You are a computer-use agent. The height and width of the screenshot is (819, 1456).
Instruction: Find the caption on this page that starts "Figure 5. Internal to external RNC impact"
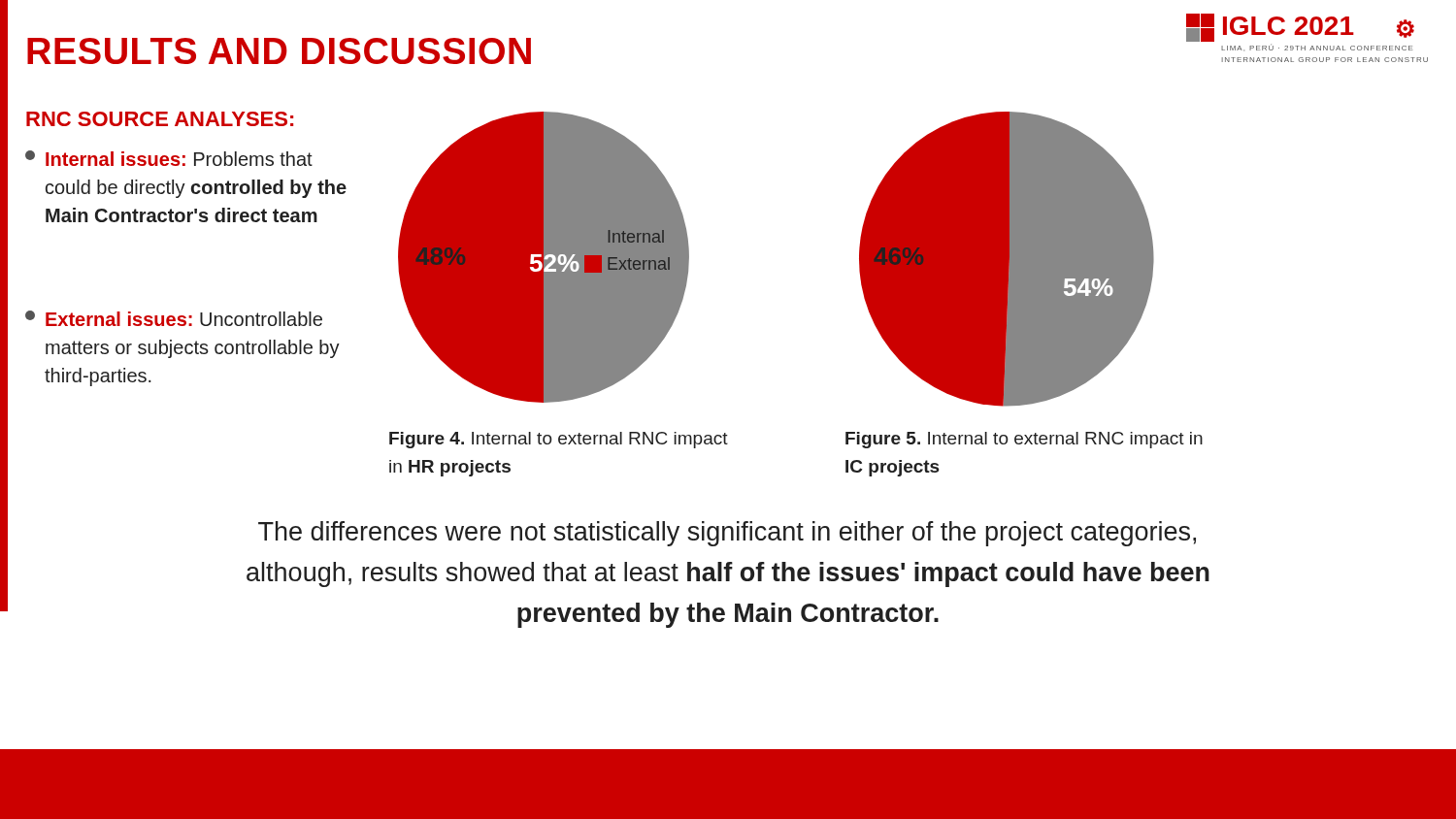[x=1024, y=452]
